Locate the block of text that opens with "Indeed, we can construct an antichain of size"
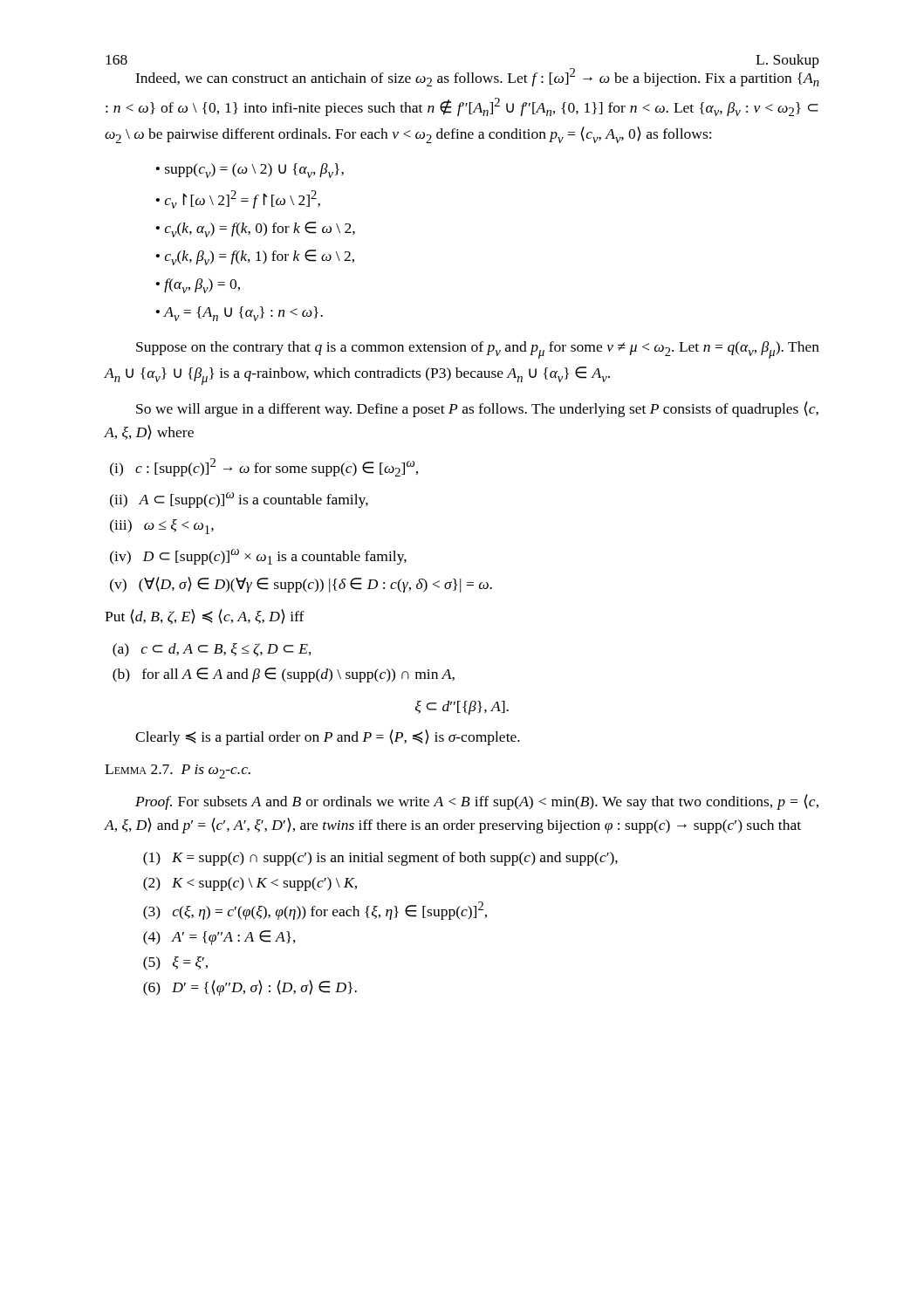This screenshot has width=924, height=1309. (x=462, y=106)
